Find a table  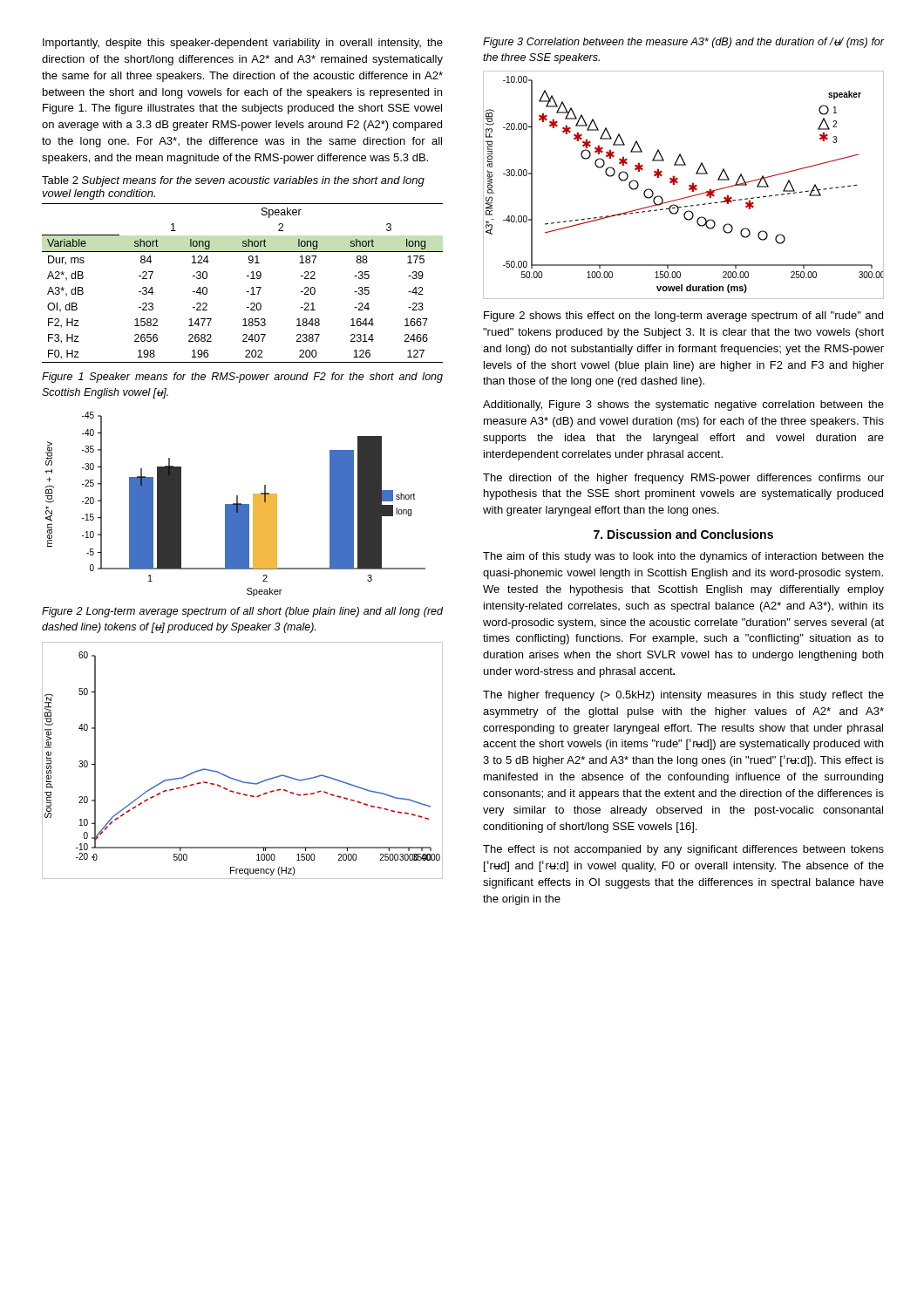point(242,283)
